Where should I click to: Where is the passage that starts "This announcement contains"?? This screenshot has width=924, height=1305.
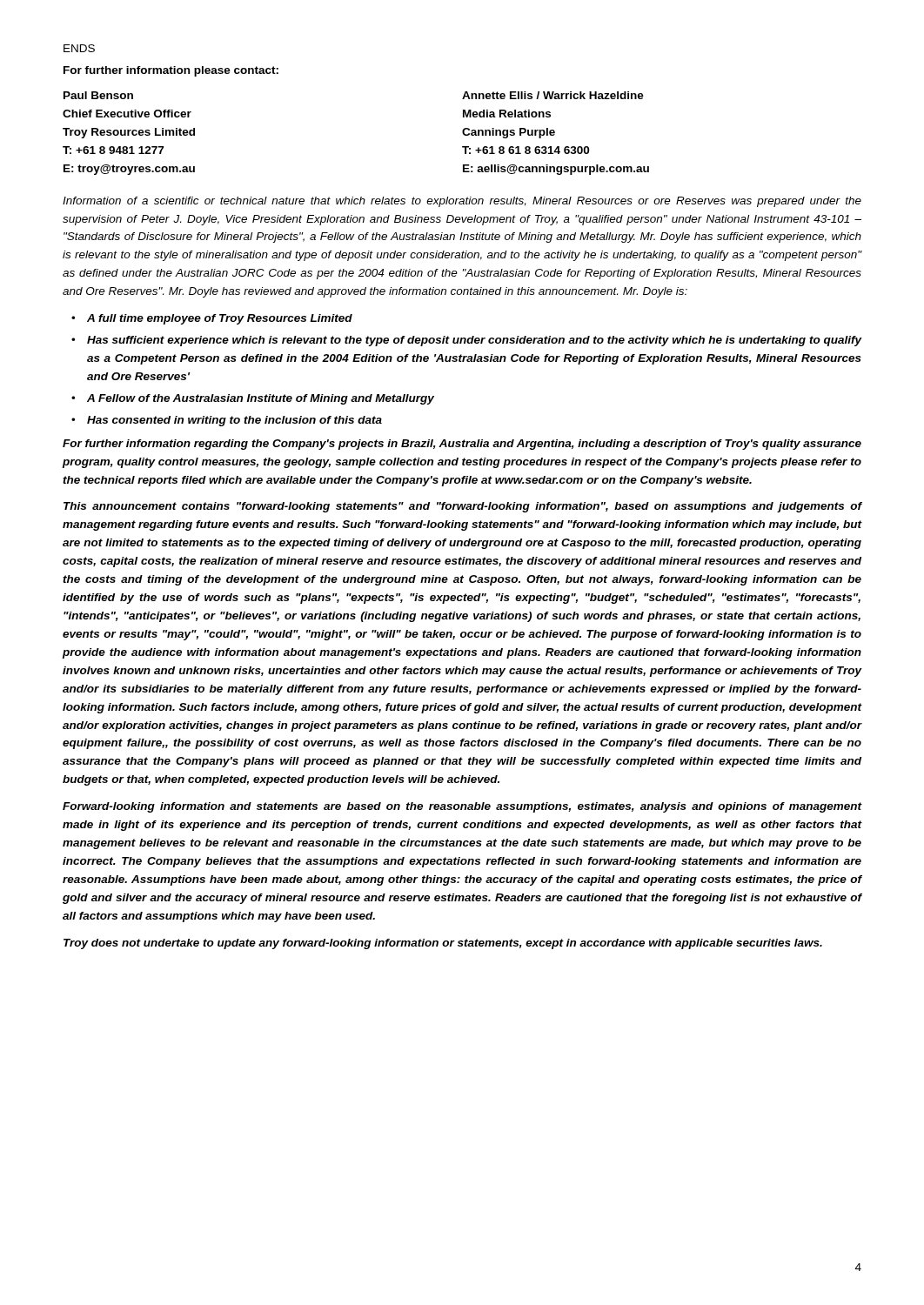pyautogui.click(x=462, y=643)
